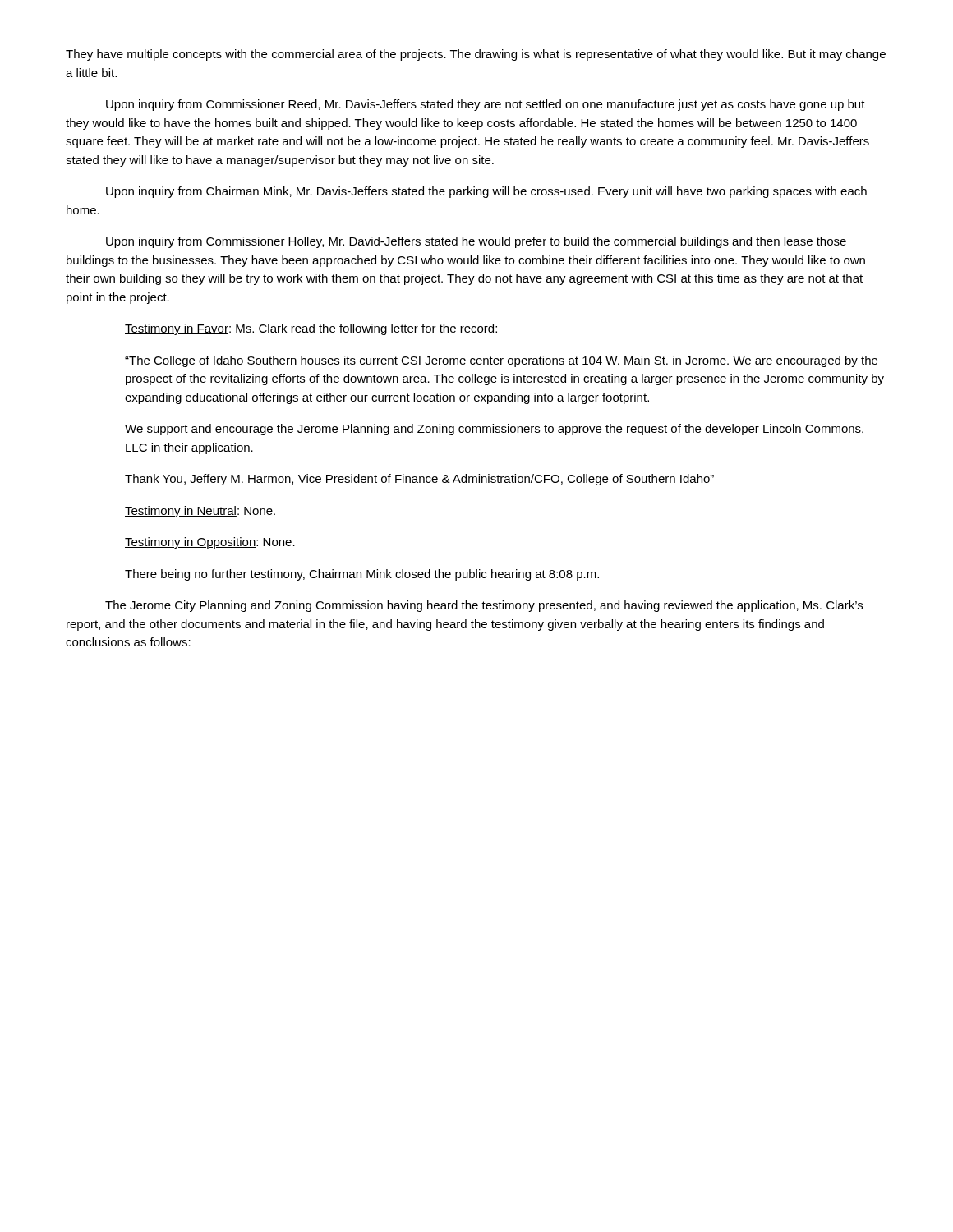
Task: Find the region starting "Upon inquiry from Chairman Mink,"
Action: click(466, 200)
